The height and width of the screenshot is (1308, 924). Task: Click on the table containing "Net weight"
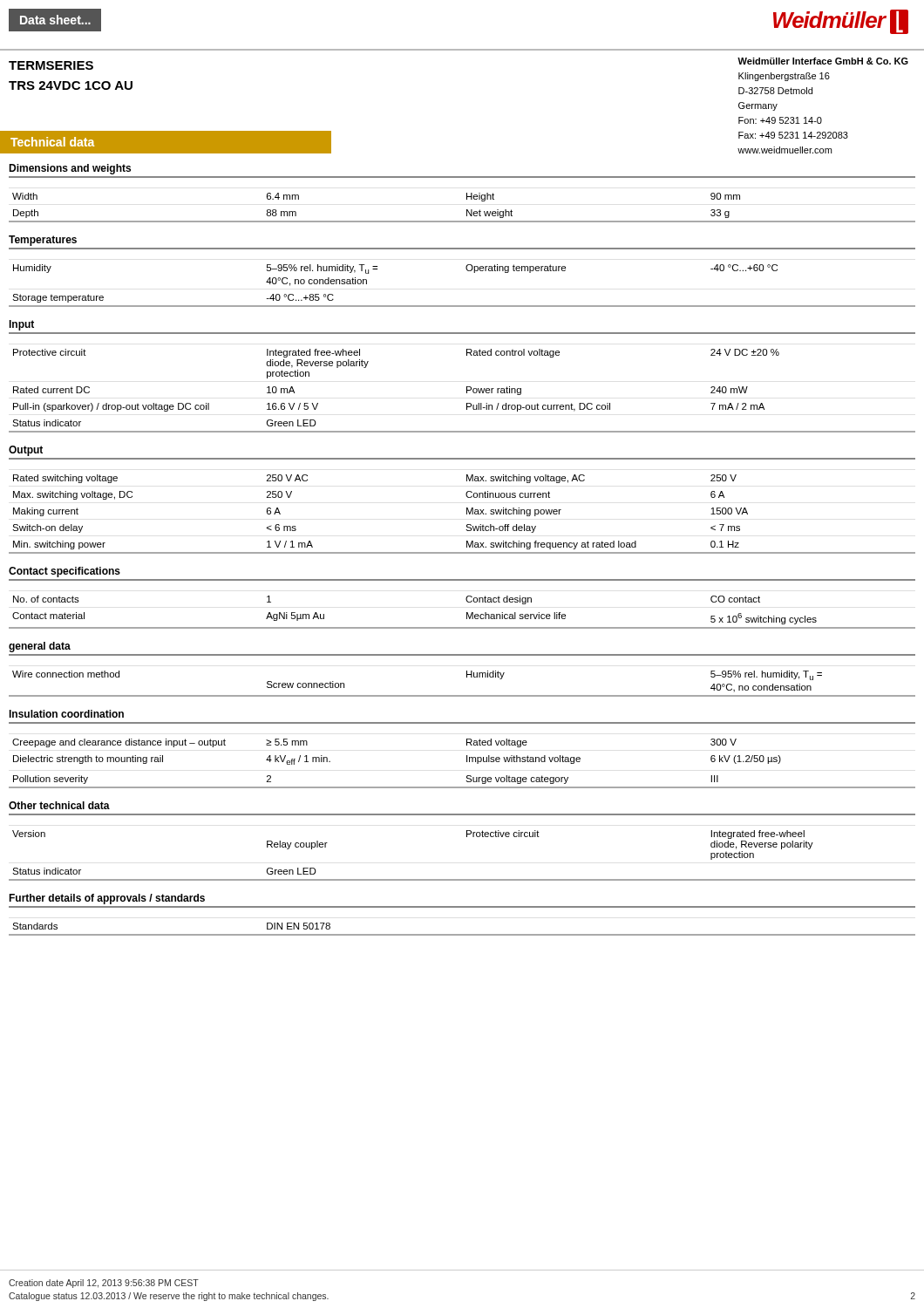[462, 200]
